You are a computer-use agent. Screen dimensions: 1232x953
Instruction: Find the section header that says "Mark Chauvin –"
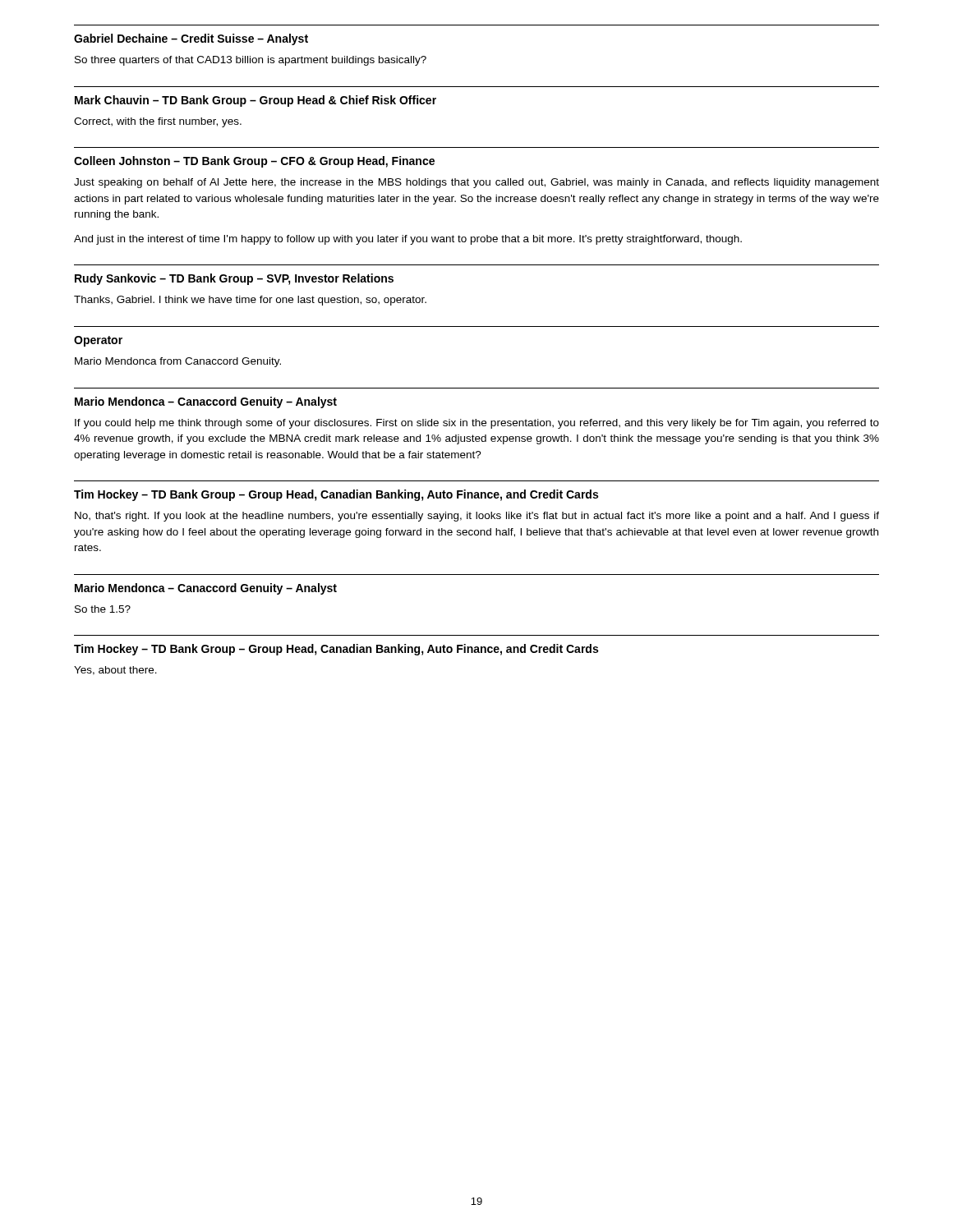(255, 100)
